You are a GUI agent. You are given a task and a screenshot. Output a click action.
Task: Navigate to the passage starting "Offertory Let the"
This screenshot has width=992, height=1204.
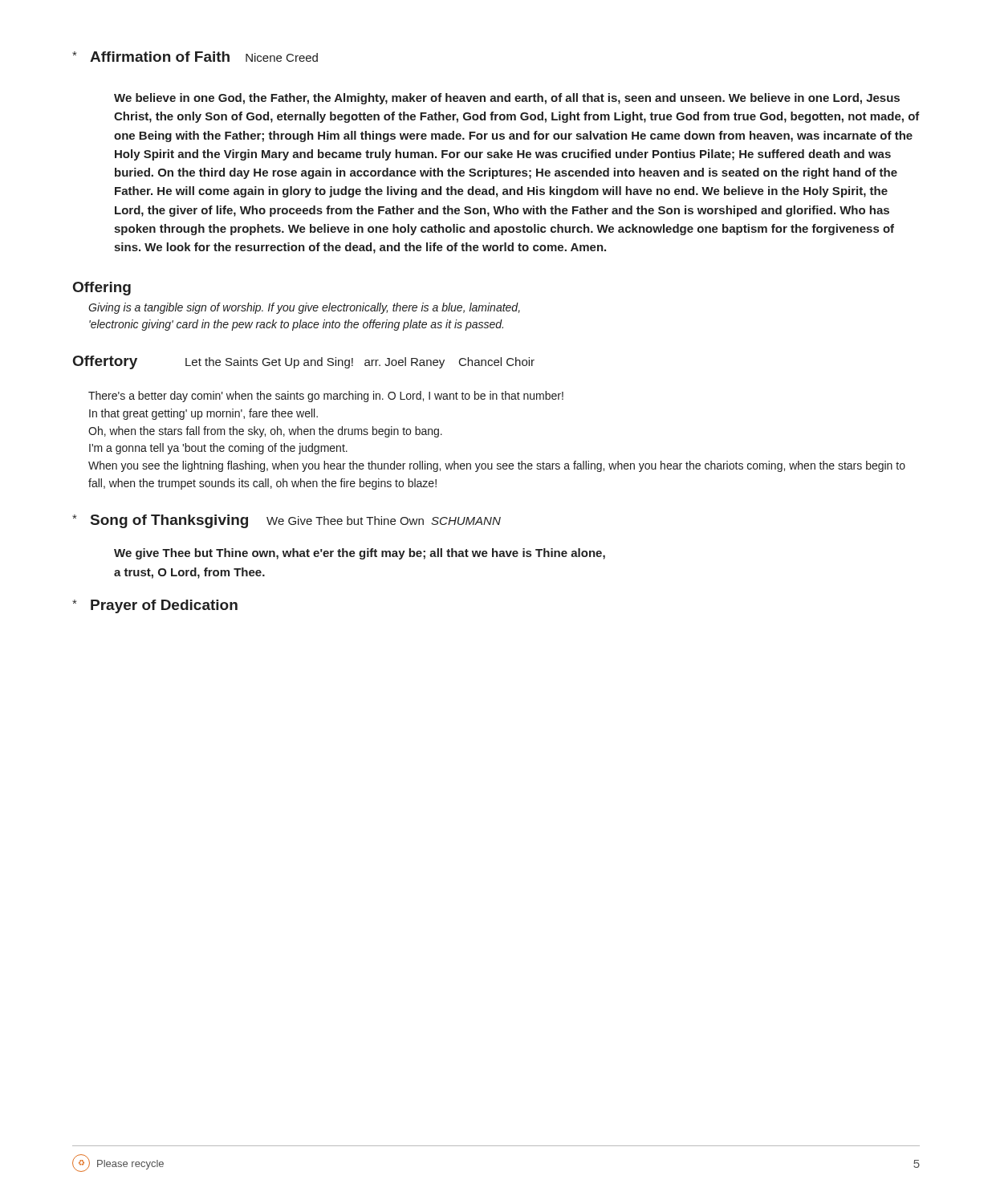(496, 361)
